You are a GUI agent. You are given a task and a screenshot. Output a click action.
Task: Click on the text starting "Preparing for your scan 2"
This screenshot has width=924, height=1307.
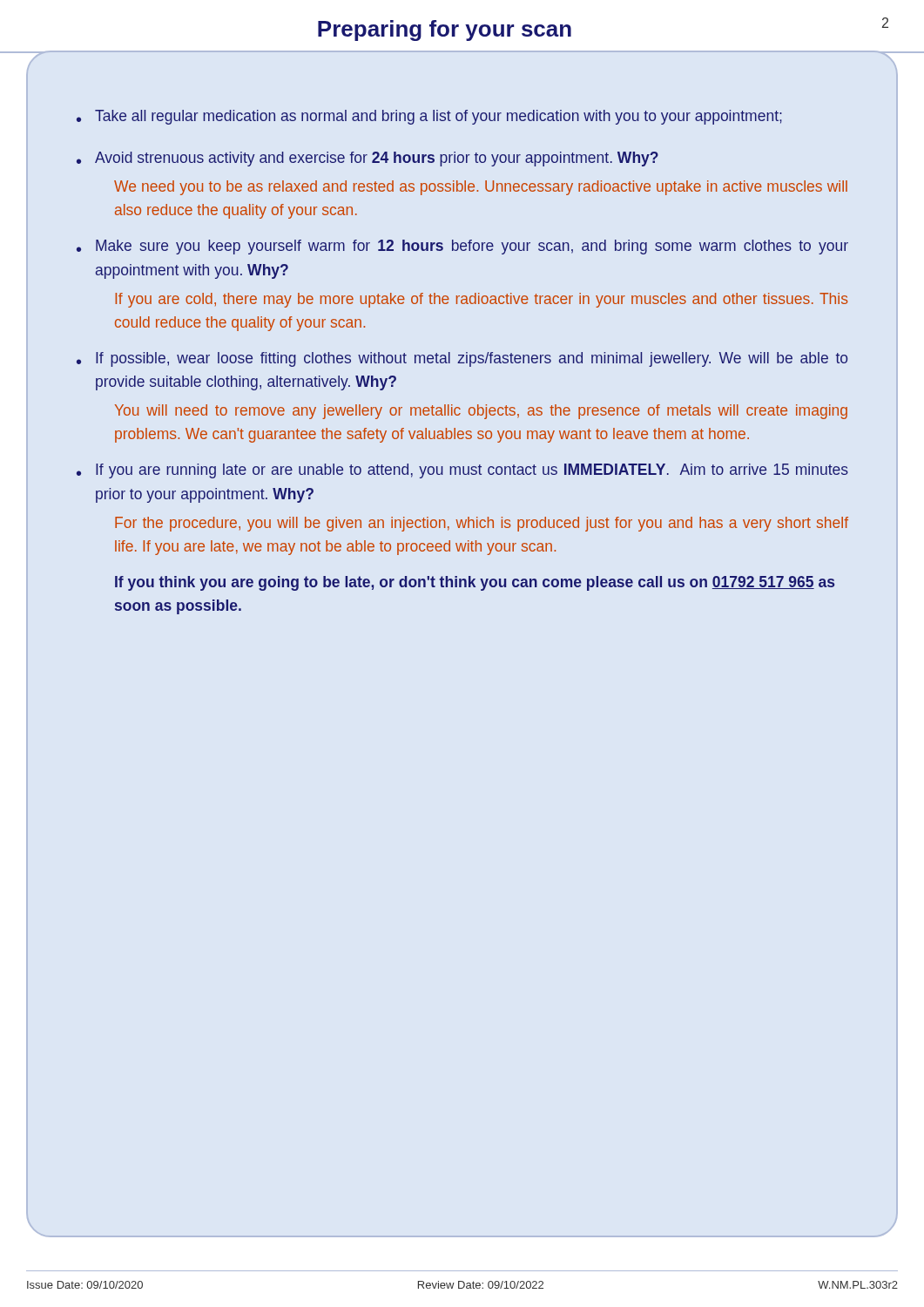click(x=445, y=28)
